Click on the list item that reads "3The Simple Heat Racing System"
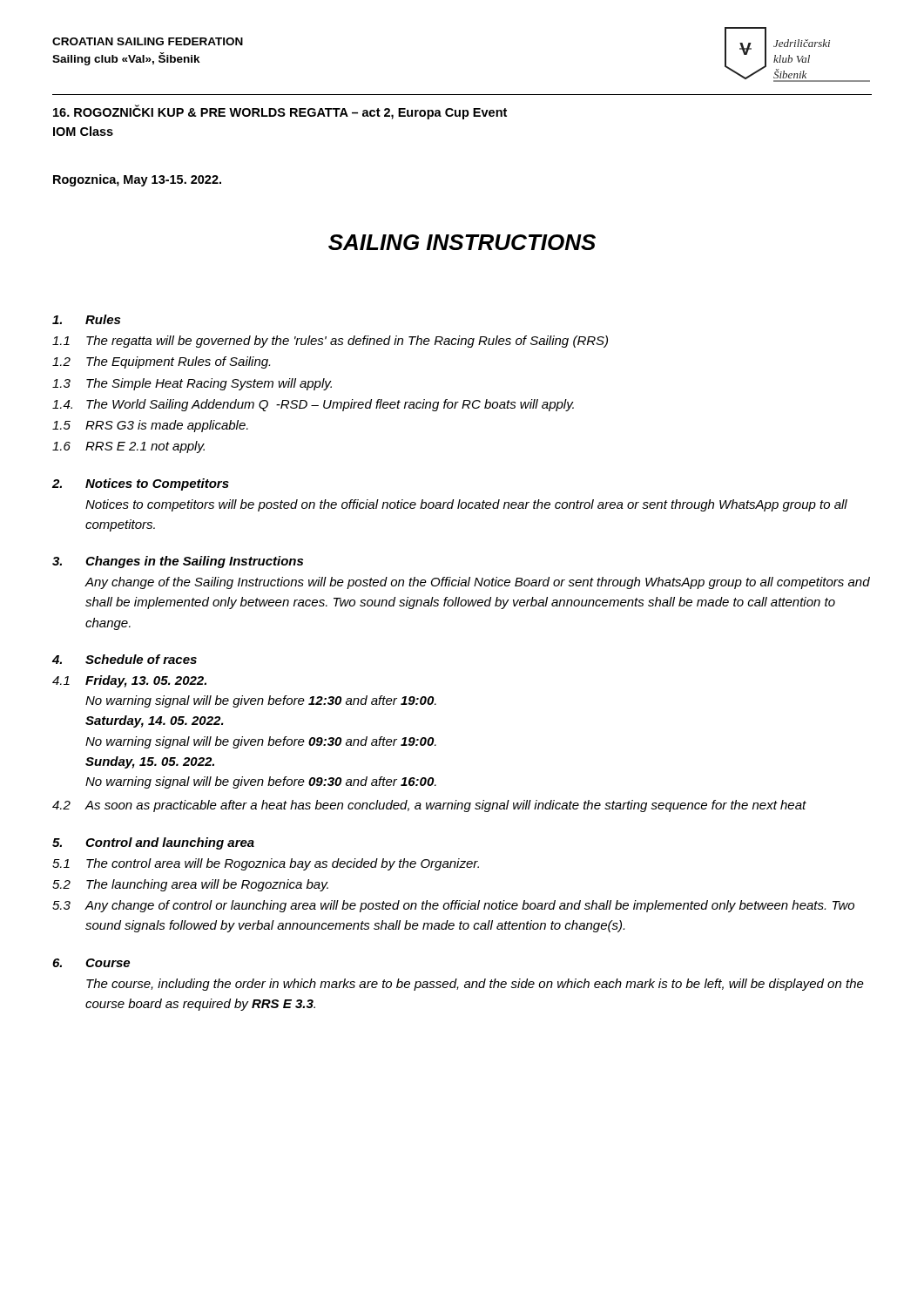The image size is (924, 1307). pos(192,384)
